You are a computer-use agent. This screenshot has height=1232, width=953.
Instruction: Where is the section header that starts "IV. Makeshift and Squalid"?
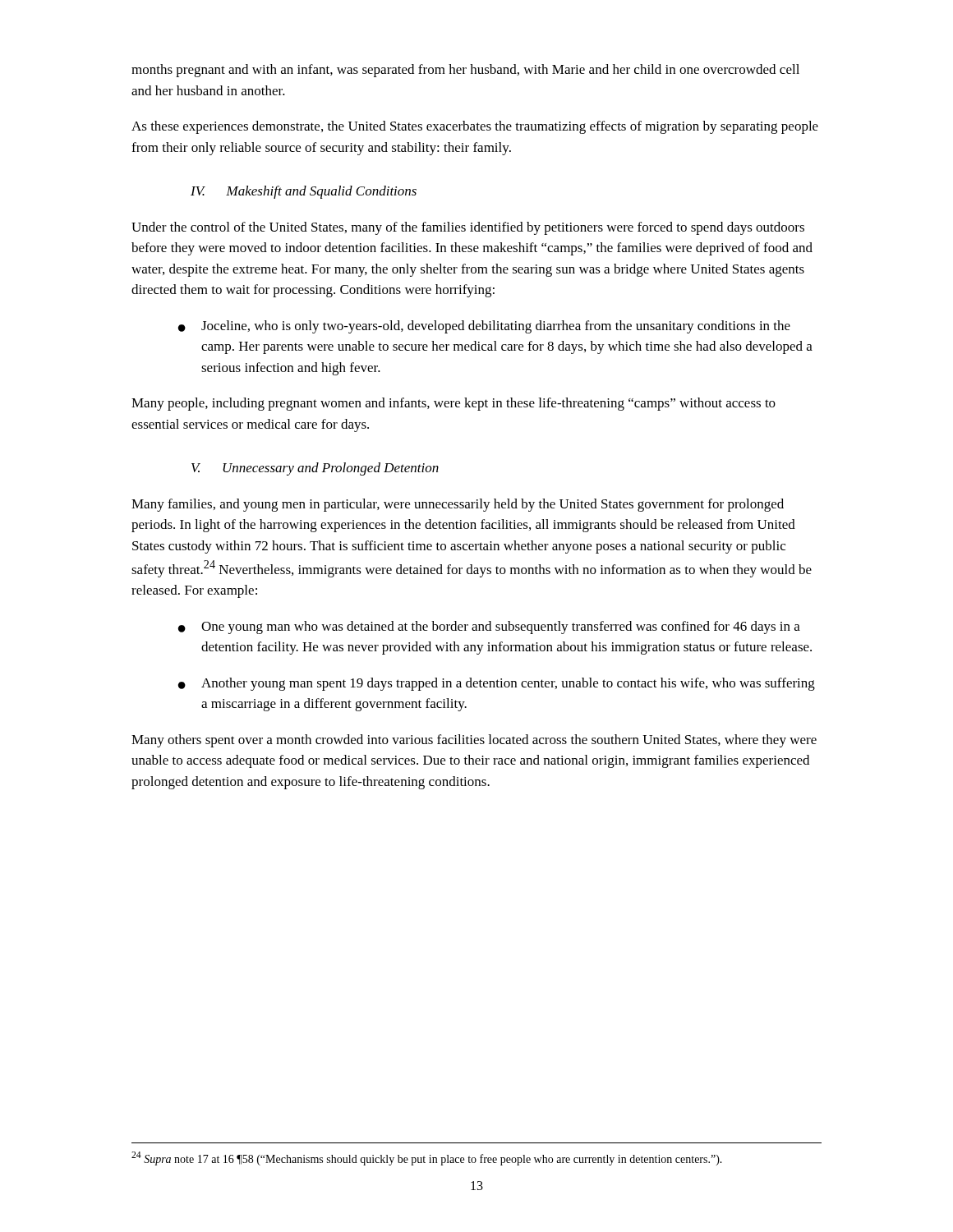304,191
